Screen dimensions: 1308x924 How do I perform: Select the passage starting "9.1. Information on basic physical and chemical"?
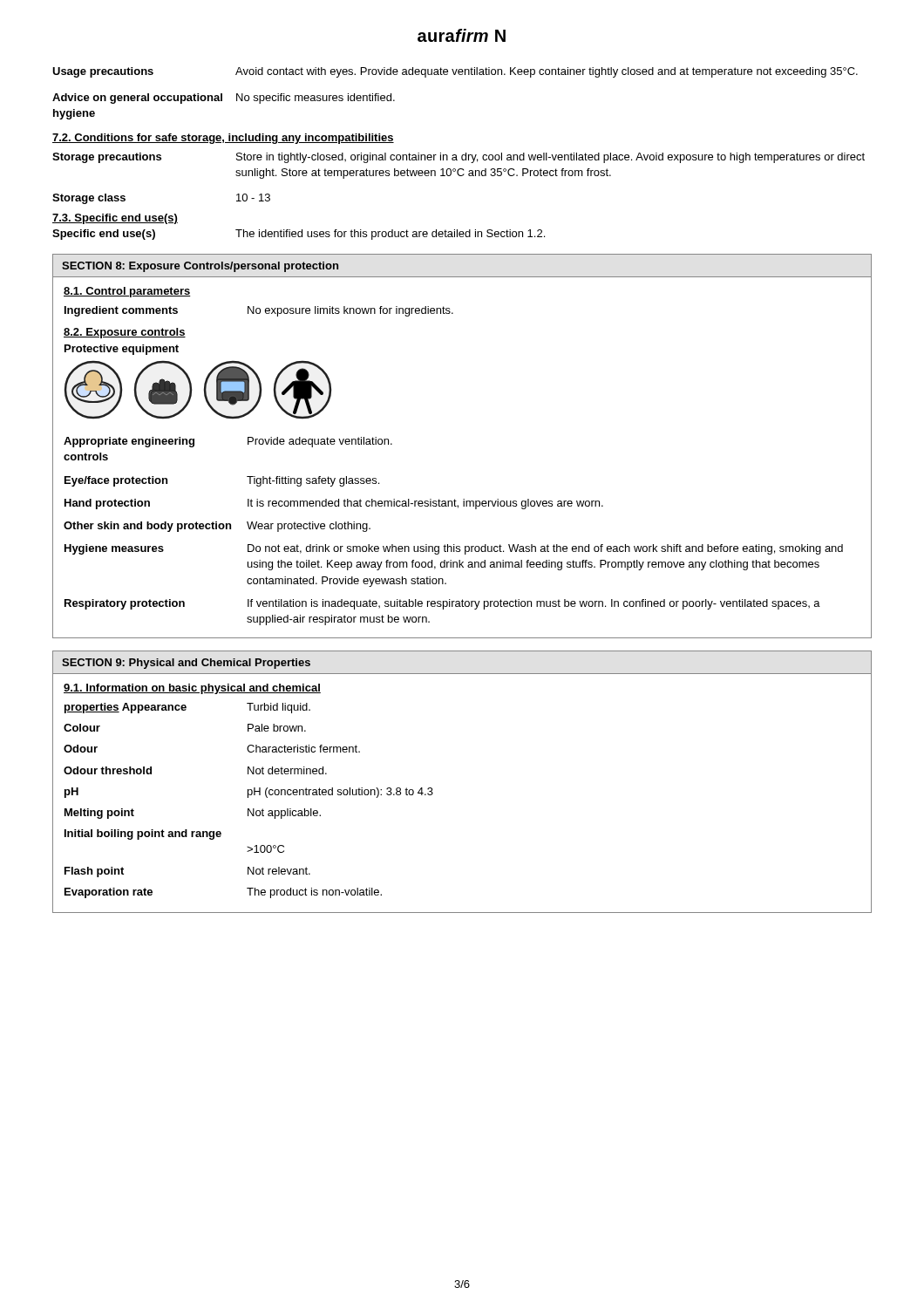click(192, 688)
